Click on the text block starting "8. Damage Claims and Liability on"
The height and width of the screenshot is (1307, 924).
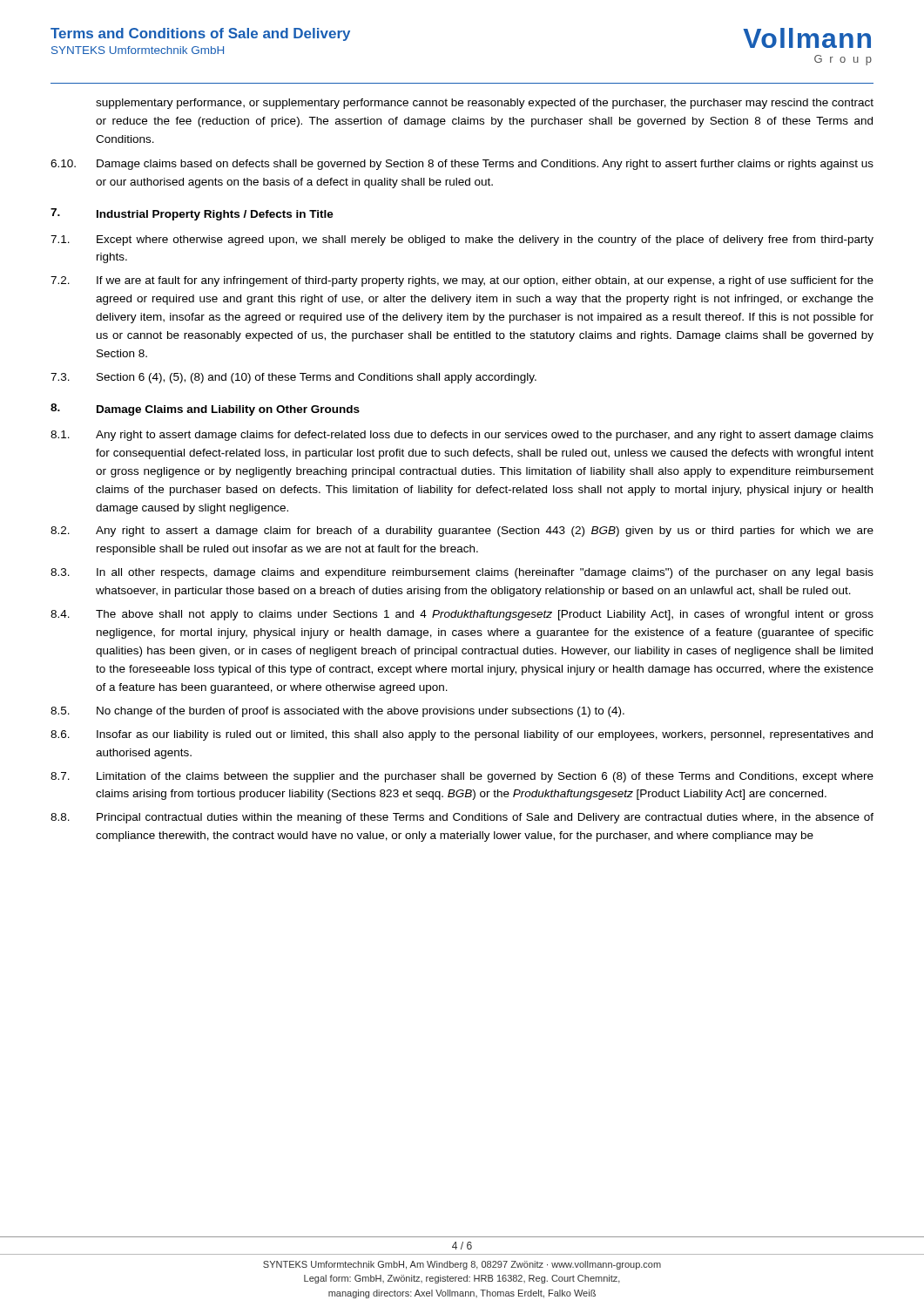pos(205,410)
